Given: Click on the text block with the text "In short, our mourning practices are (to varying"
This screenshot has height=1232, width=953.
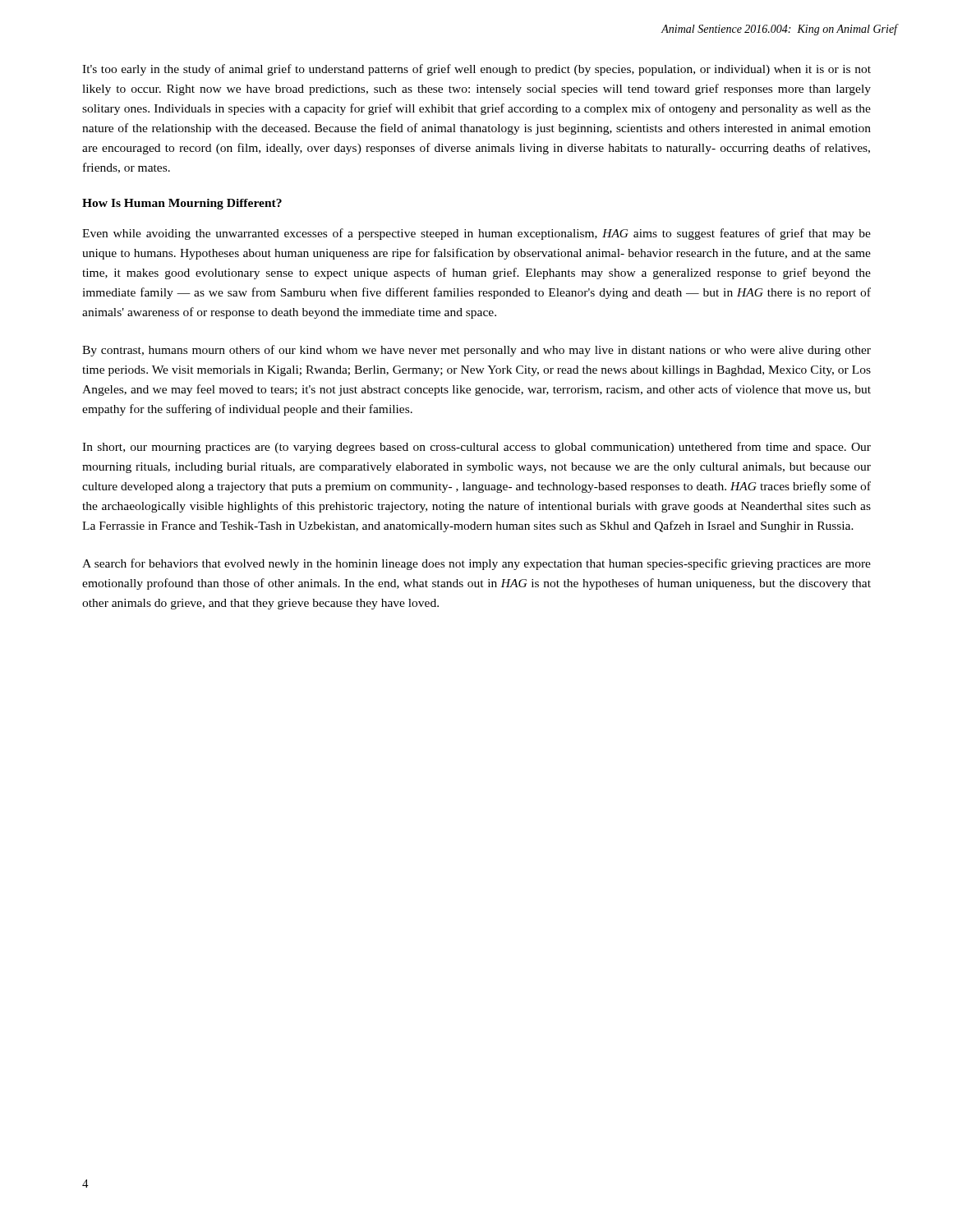Looking at the screenshot, I should 476,486.
